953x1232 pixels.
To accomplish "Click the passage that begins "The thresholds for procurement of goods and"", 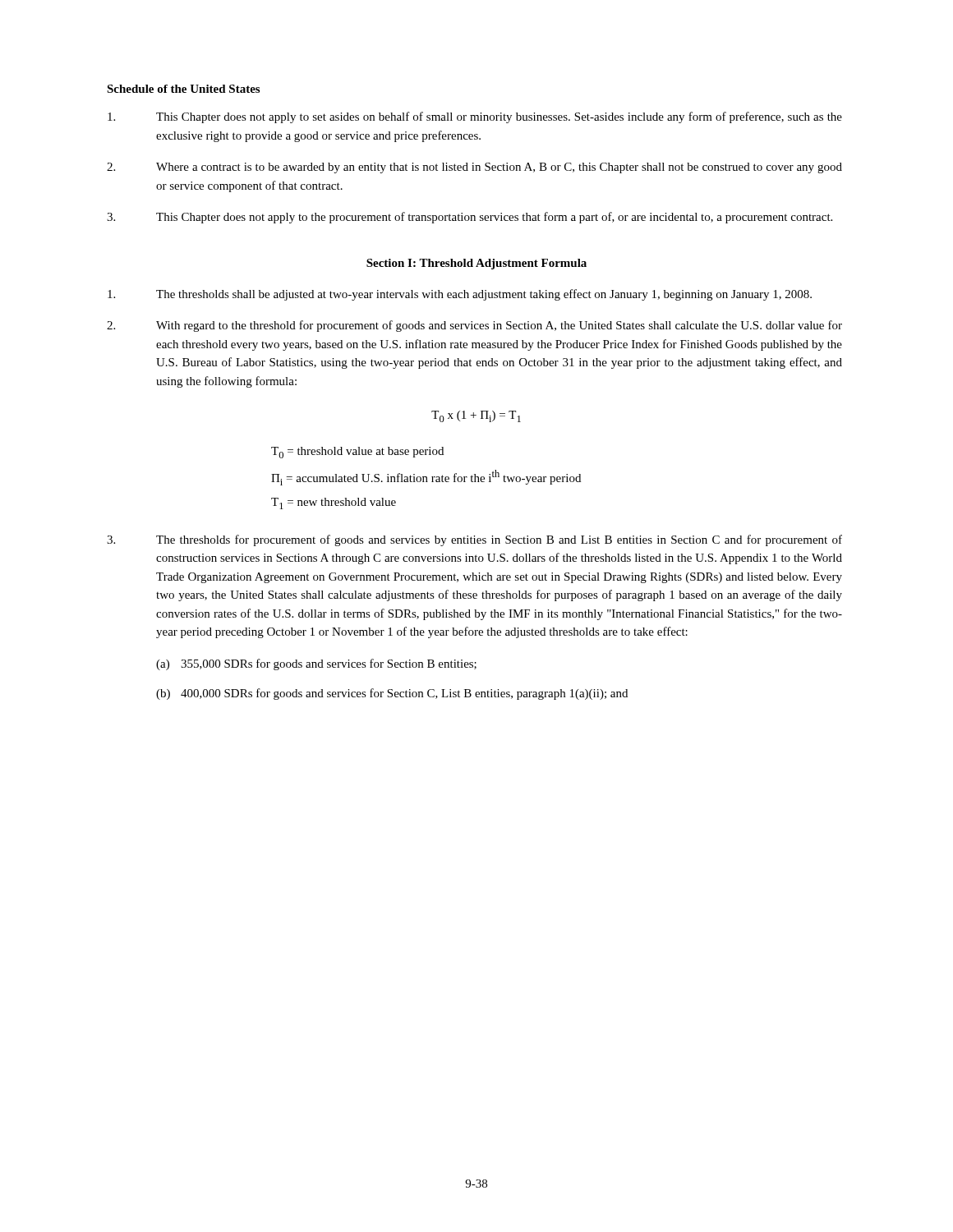I will 474,586.
